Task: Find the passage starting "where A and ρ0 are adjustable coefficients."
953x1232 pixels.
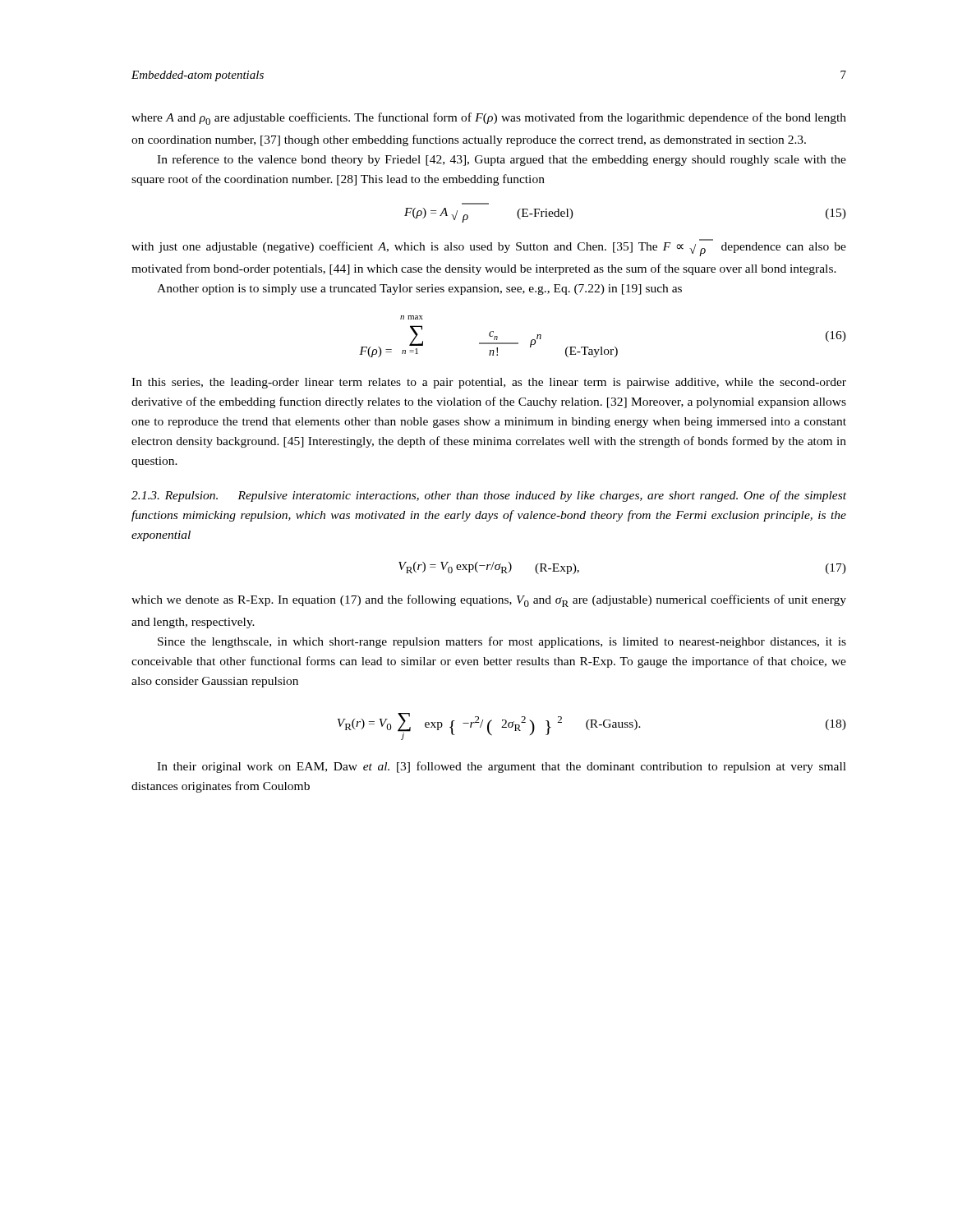Action: click(x=489, y=129)
